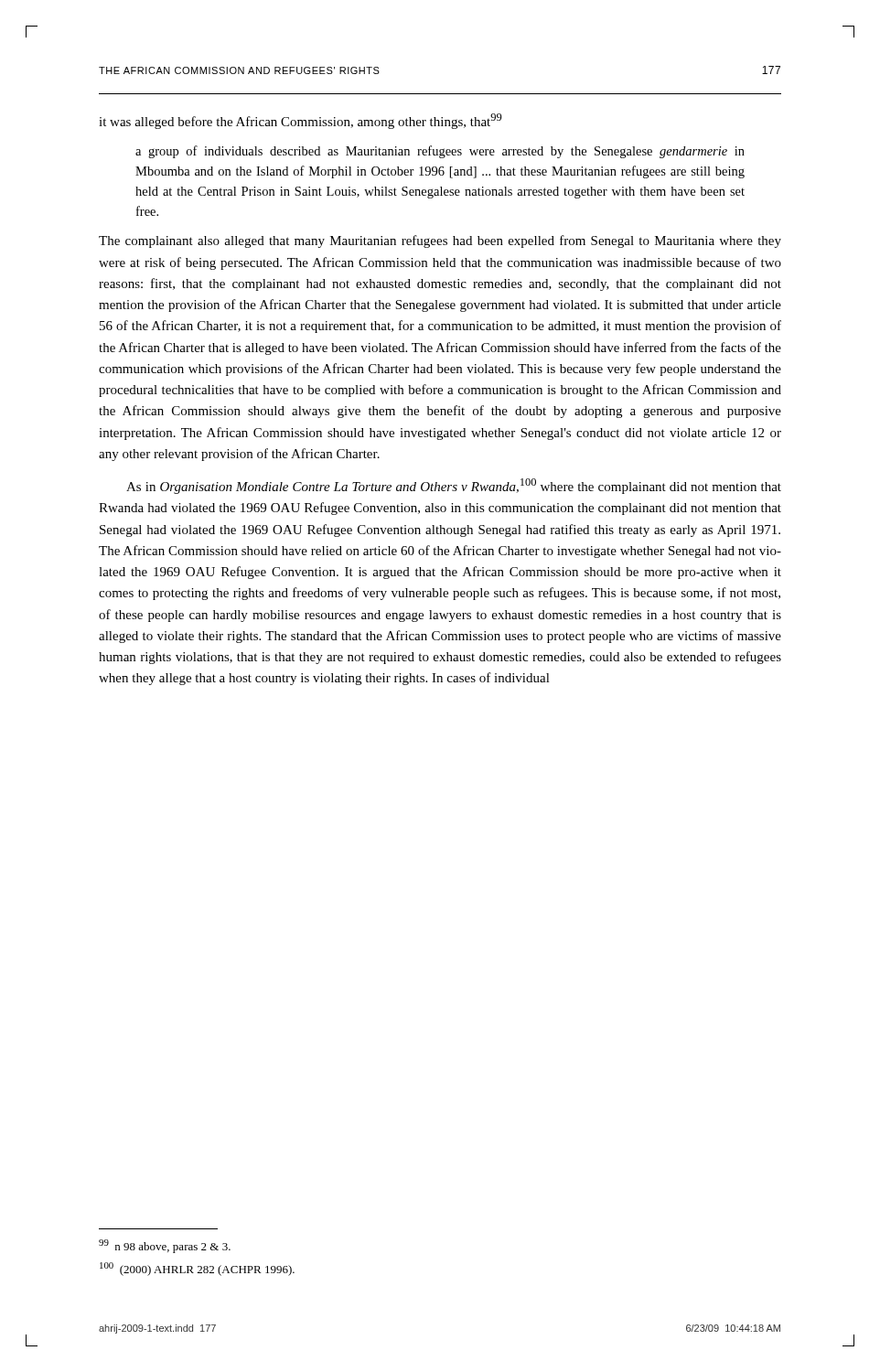Find the text block starting "The complainant also"

[x=440, y=241]
